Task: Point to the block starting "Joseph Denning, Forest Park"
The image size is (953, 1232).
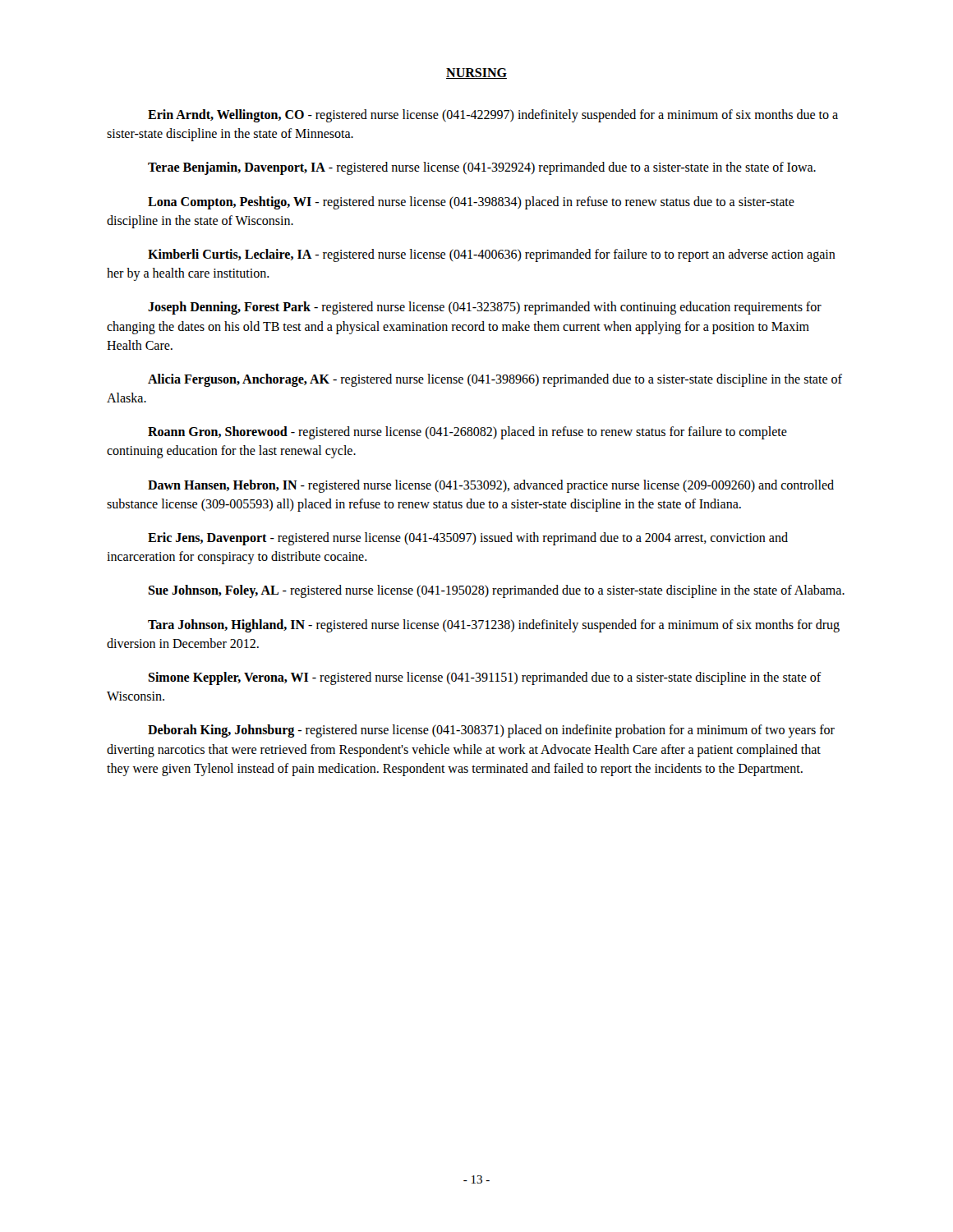Action: pos(464,326)
